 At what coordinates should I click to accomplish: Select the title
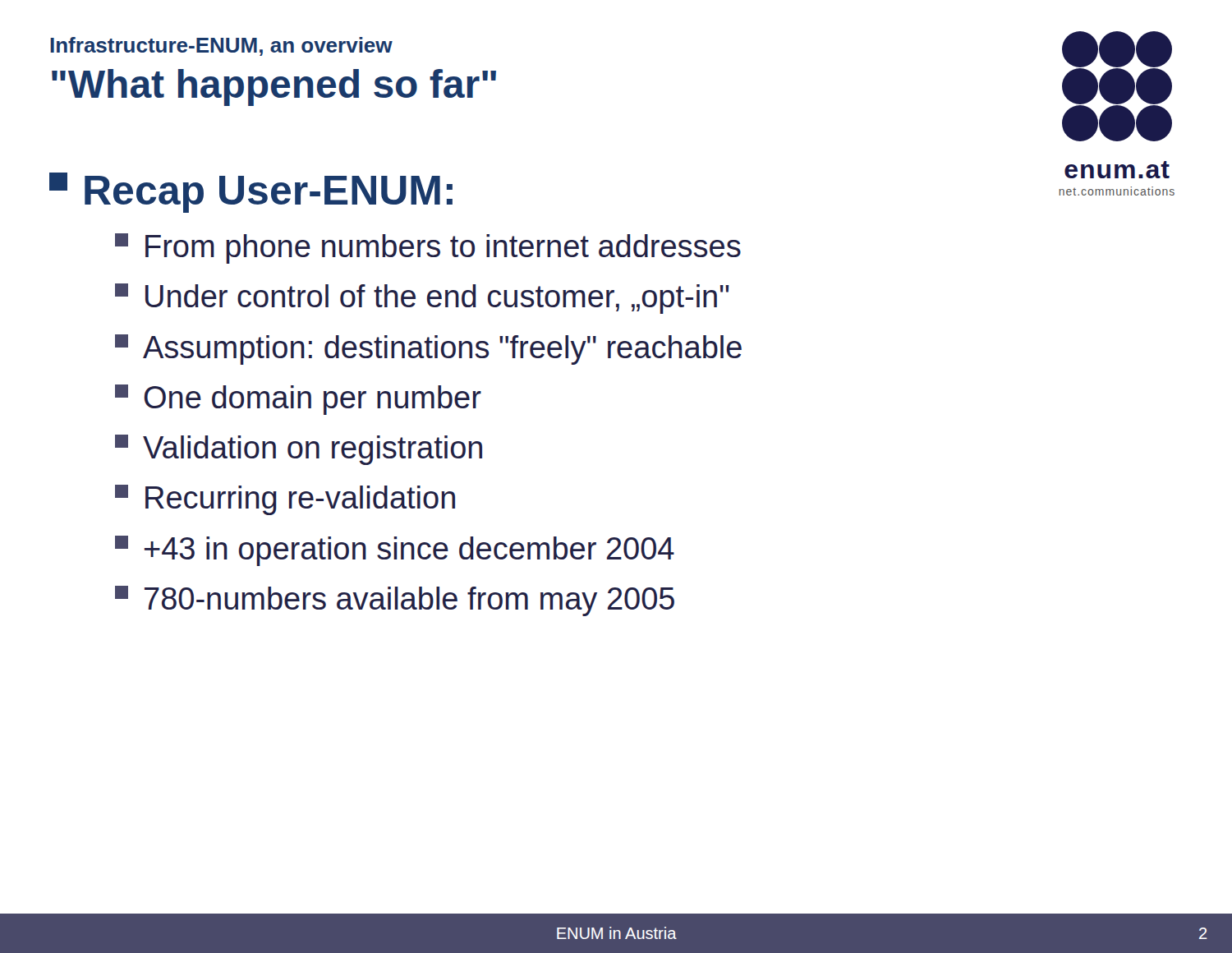[274, 84]
